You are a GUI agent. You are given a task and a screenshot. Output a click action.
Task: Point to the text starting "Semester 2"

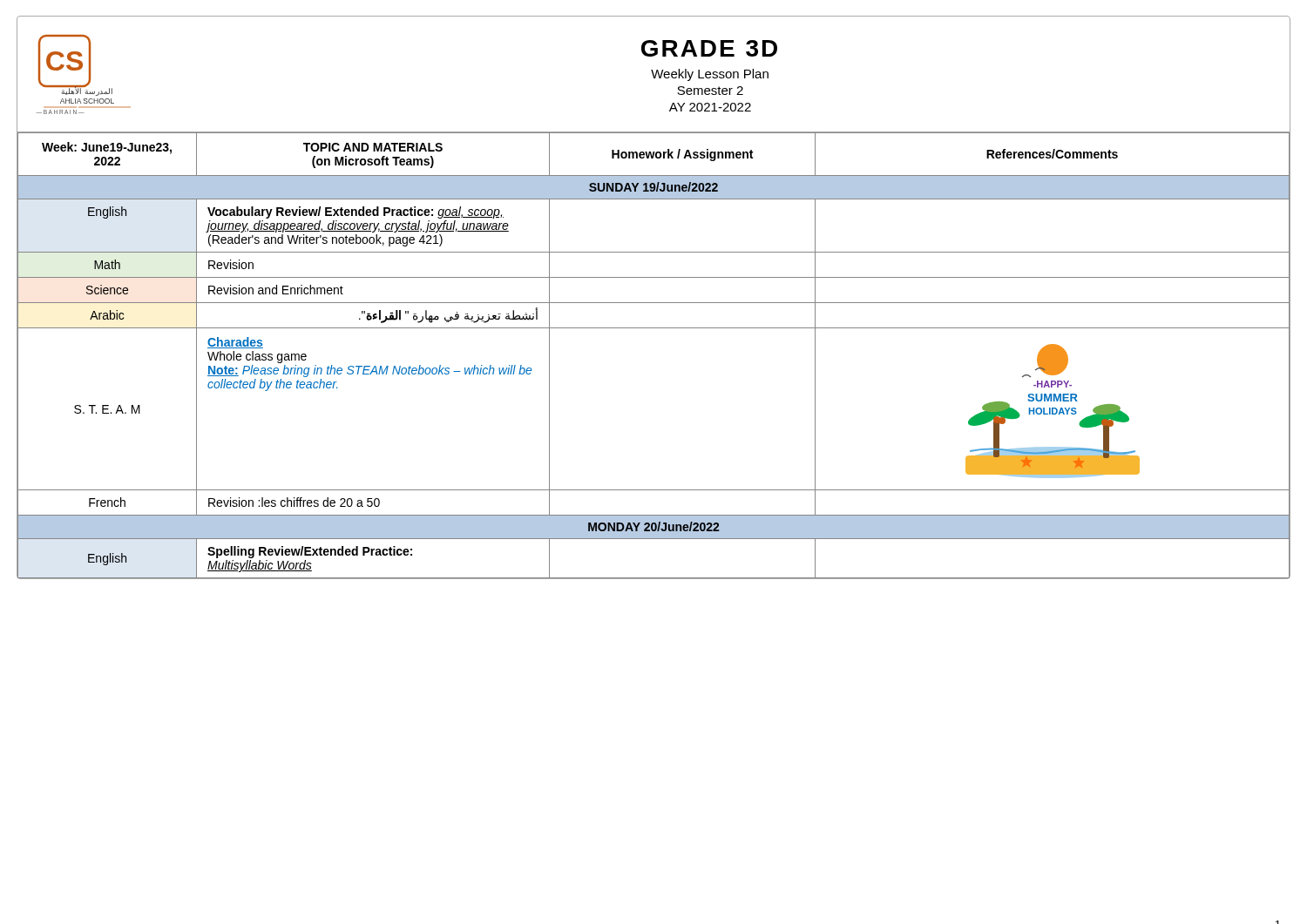(x=710, y=90)
